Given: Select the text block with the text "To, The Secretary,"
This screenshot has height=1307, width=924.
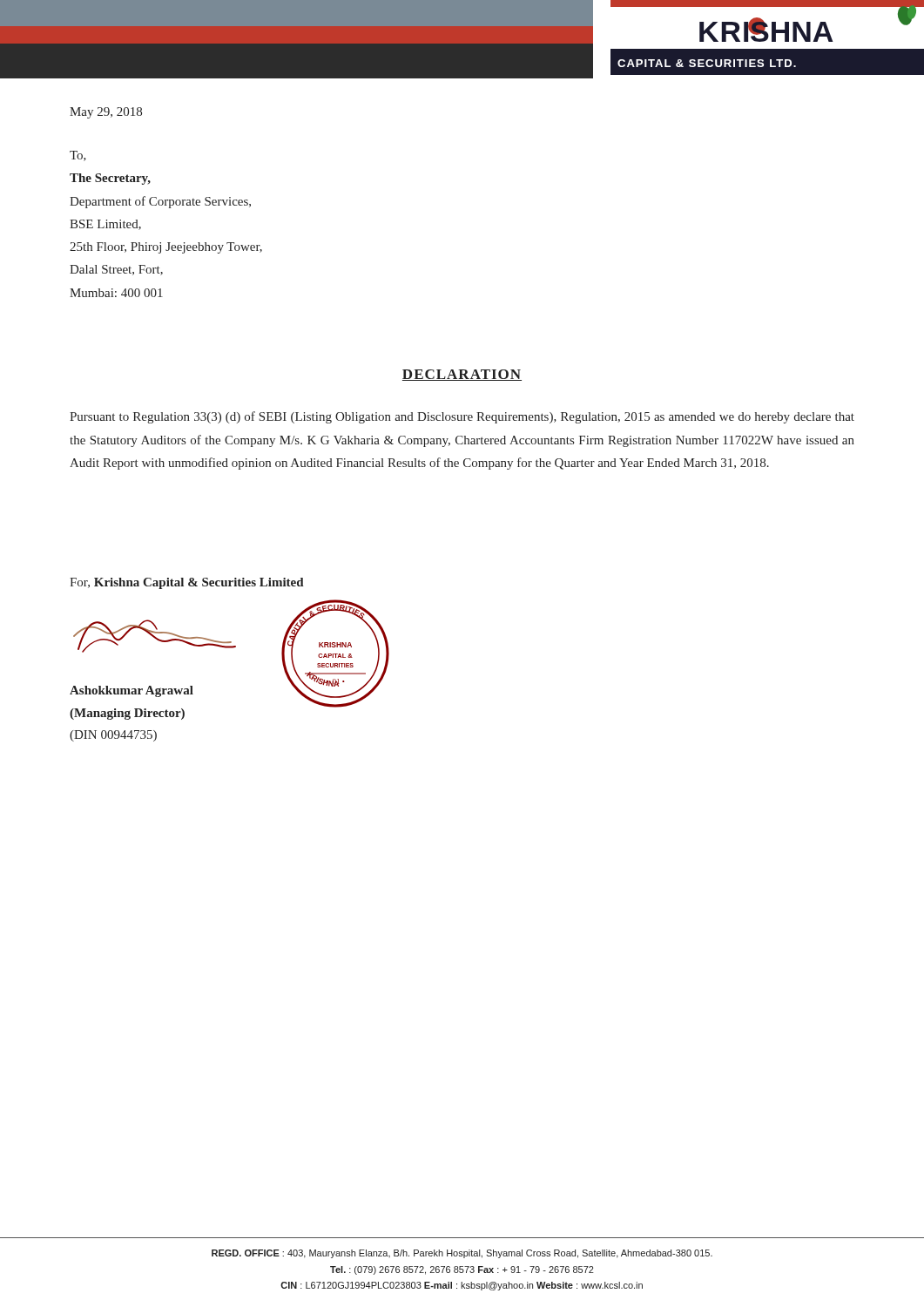Looking at the screenshot, I should point(78,156).
